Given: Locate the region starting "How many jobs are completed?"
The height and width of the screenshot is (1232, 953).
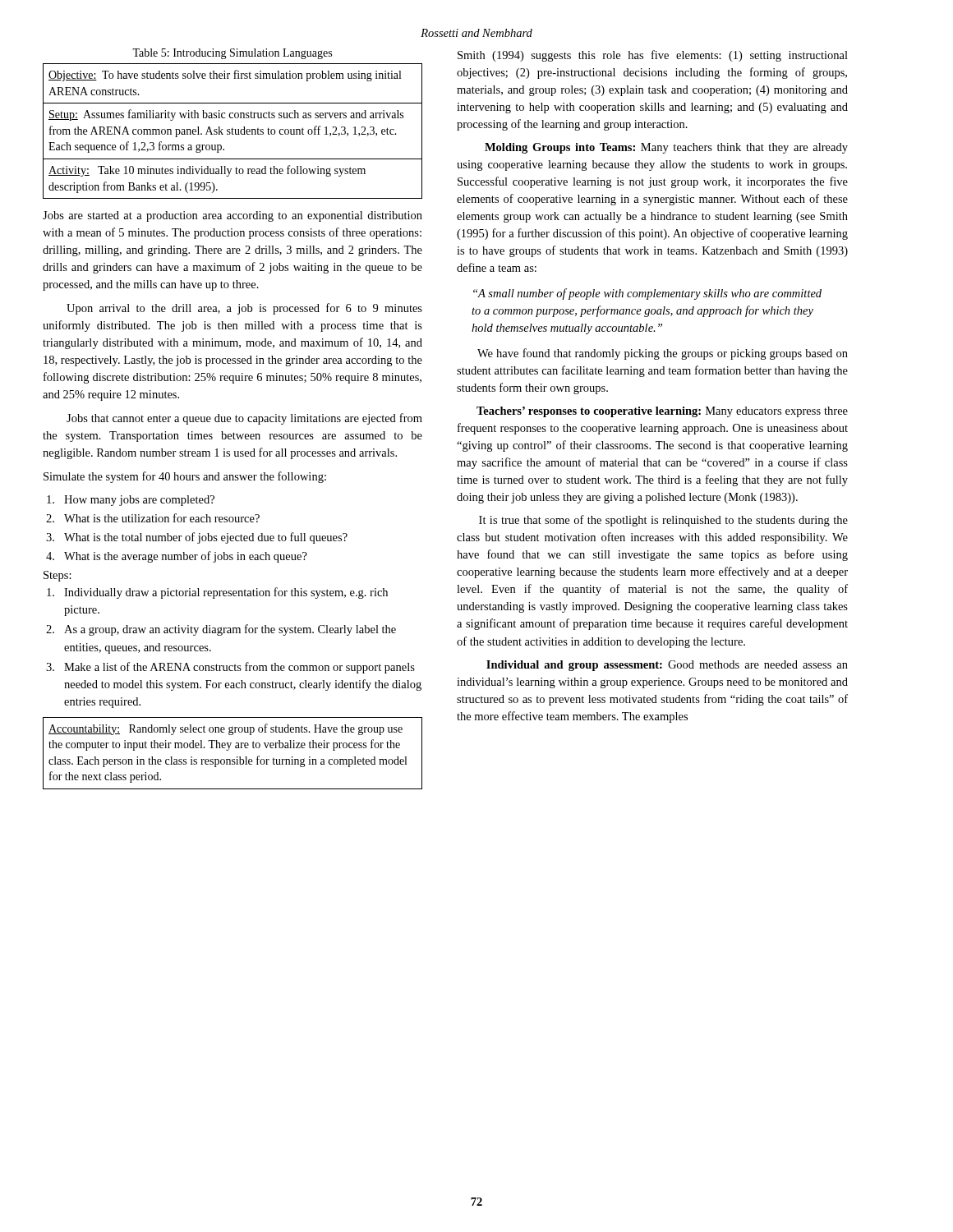Looking at the screenshot, I should point(131,501).
